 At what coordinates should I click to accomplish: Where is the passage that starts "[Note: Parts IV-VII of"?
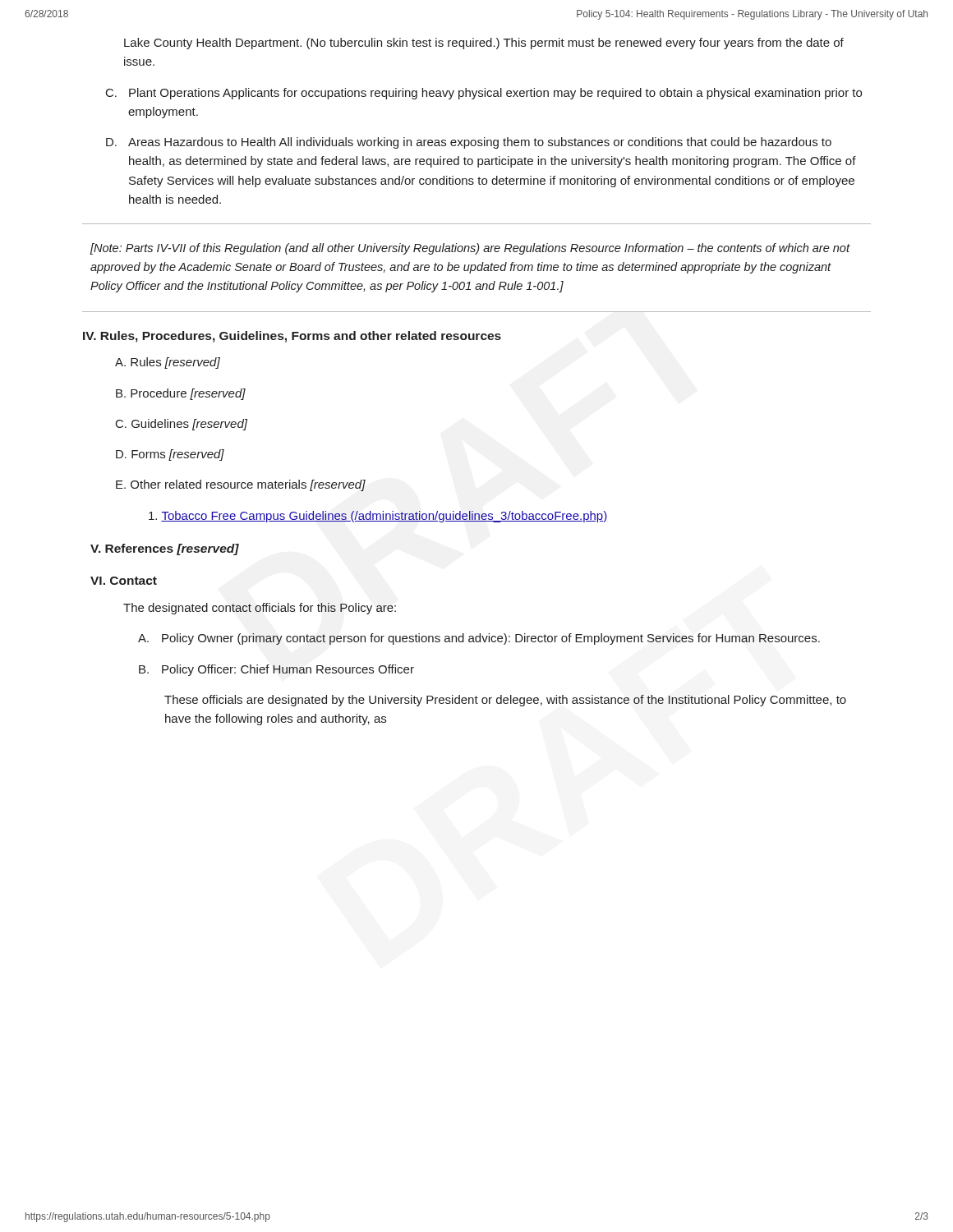470,267
